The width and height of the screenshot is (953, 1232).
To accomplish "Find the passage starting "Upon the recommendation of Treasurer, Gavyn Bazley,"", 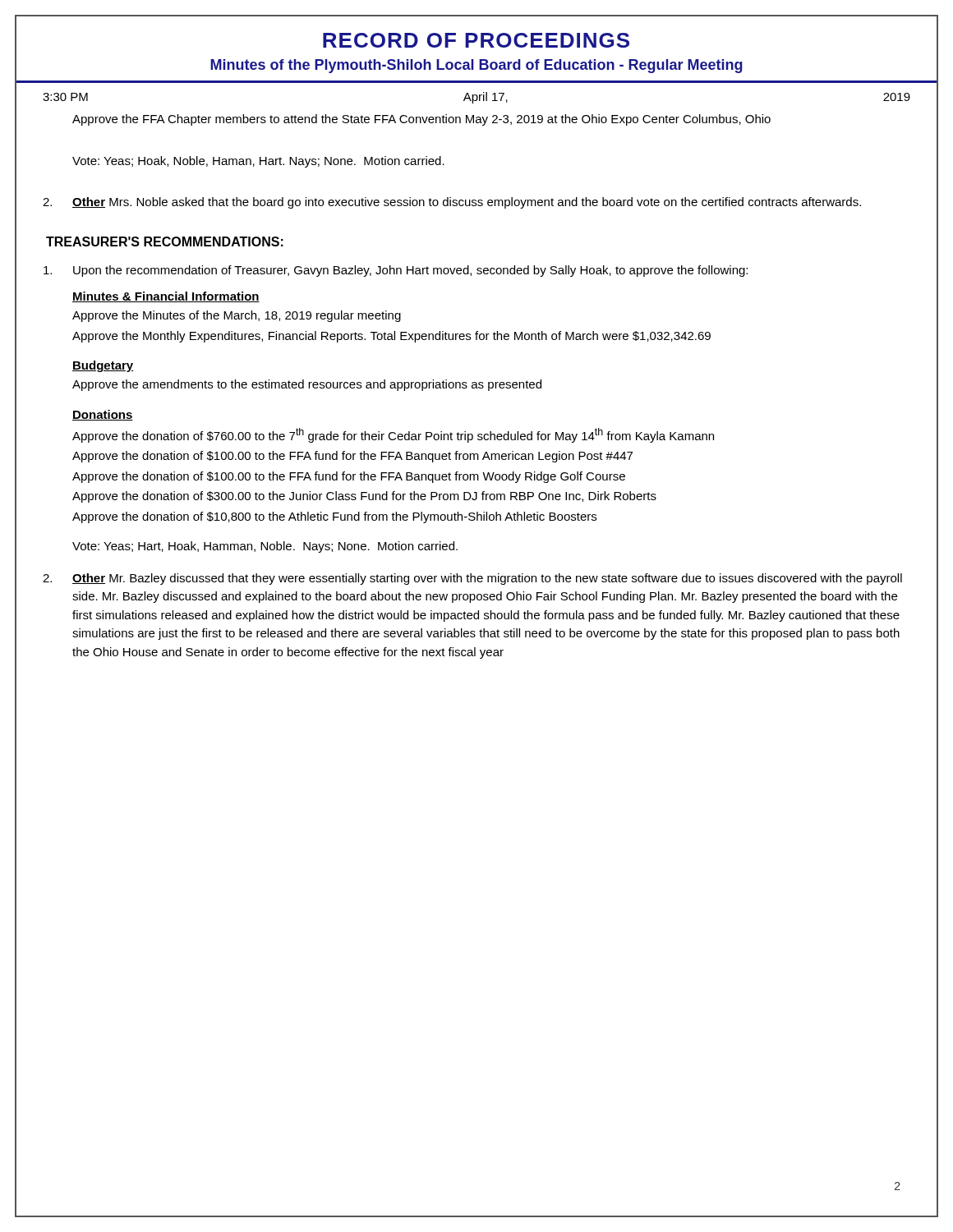I will (476, 270).
